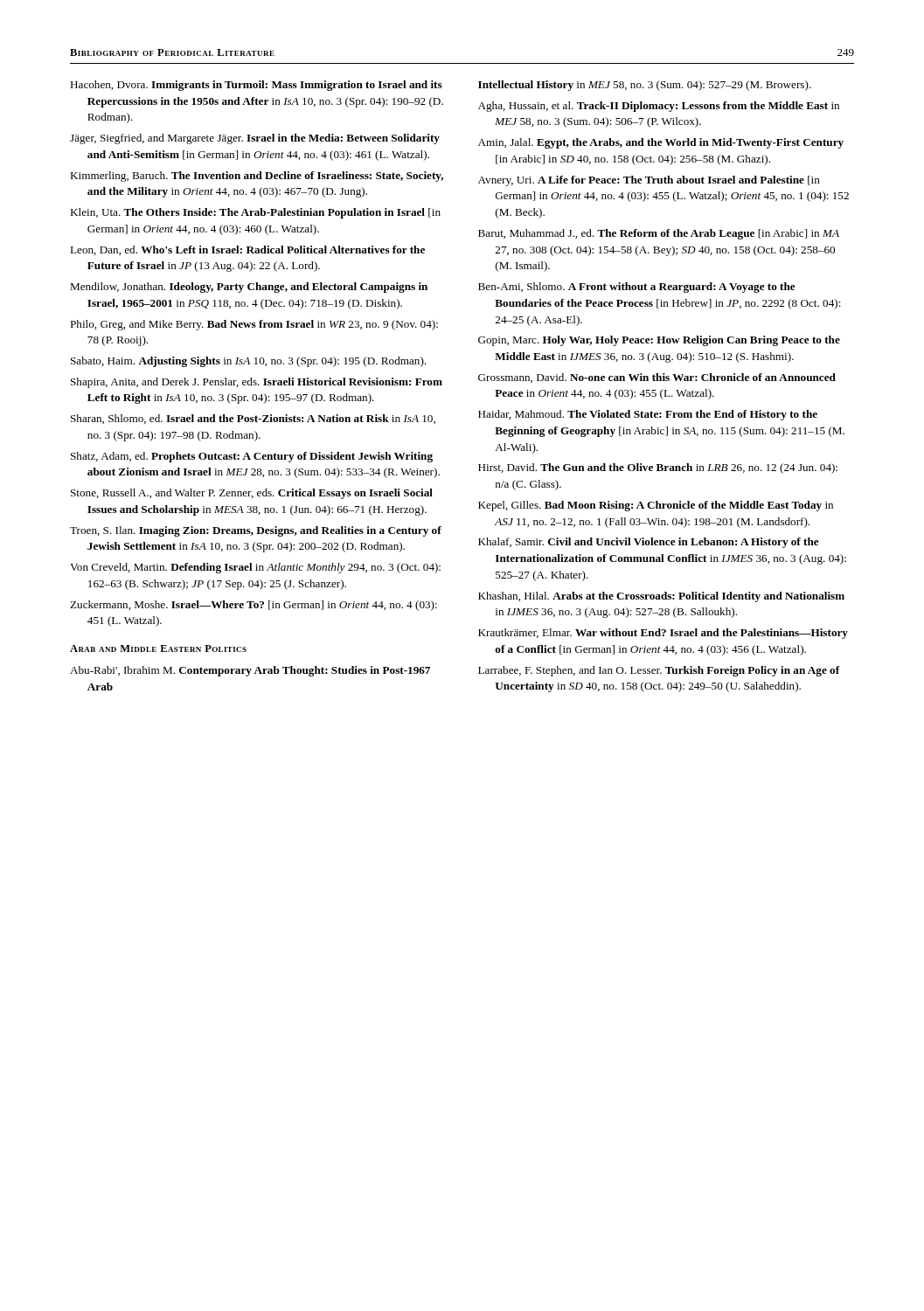924x1311 pixels.
Task: Select the list item with the text "Hirst, David. The Gun and"
Action: click(658, 476)
